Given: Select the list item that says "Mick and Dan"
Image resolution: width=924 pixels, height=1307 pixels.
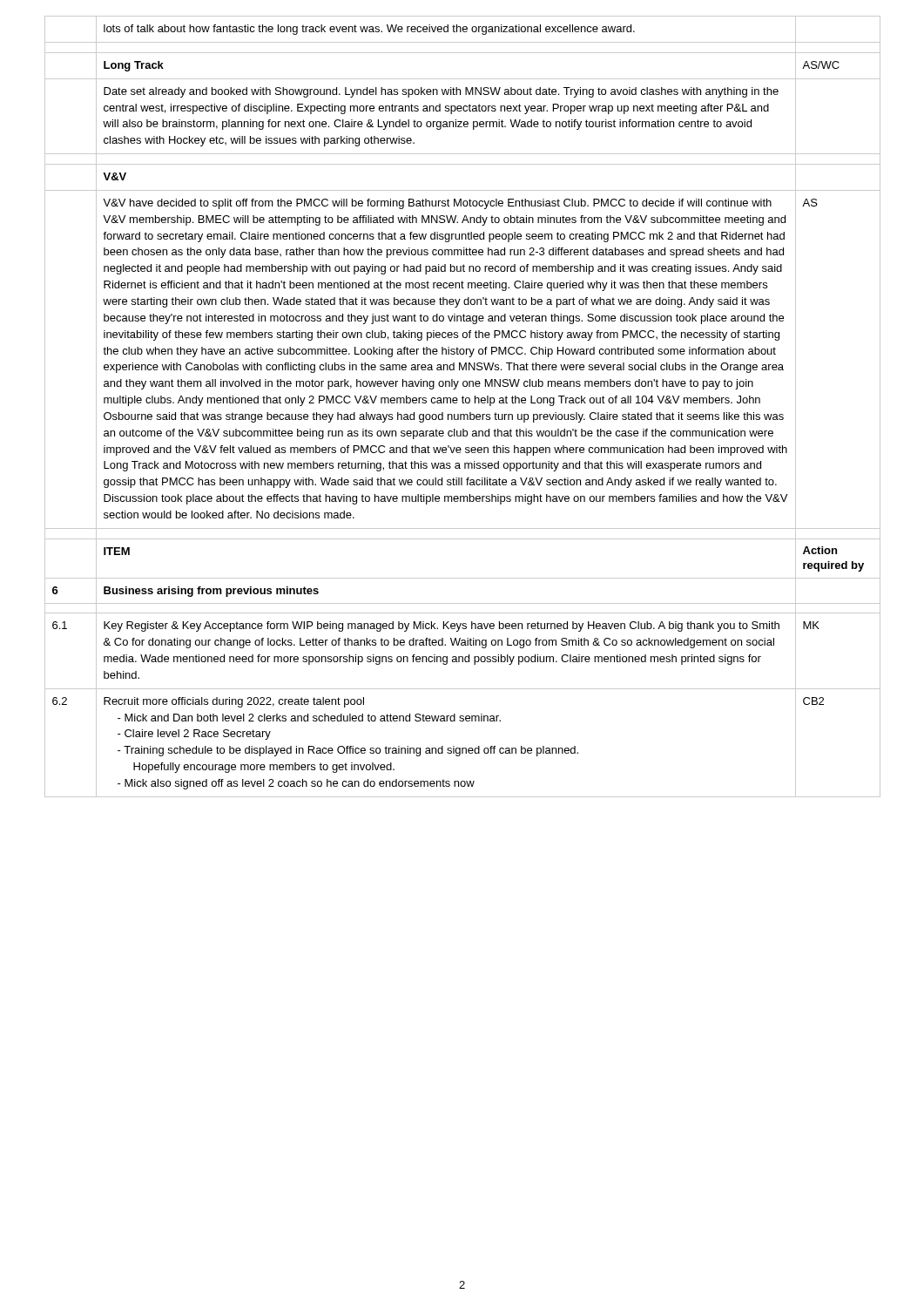Looking at the screenshot, I should tap(309, 717).
